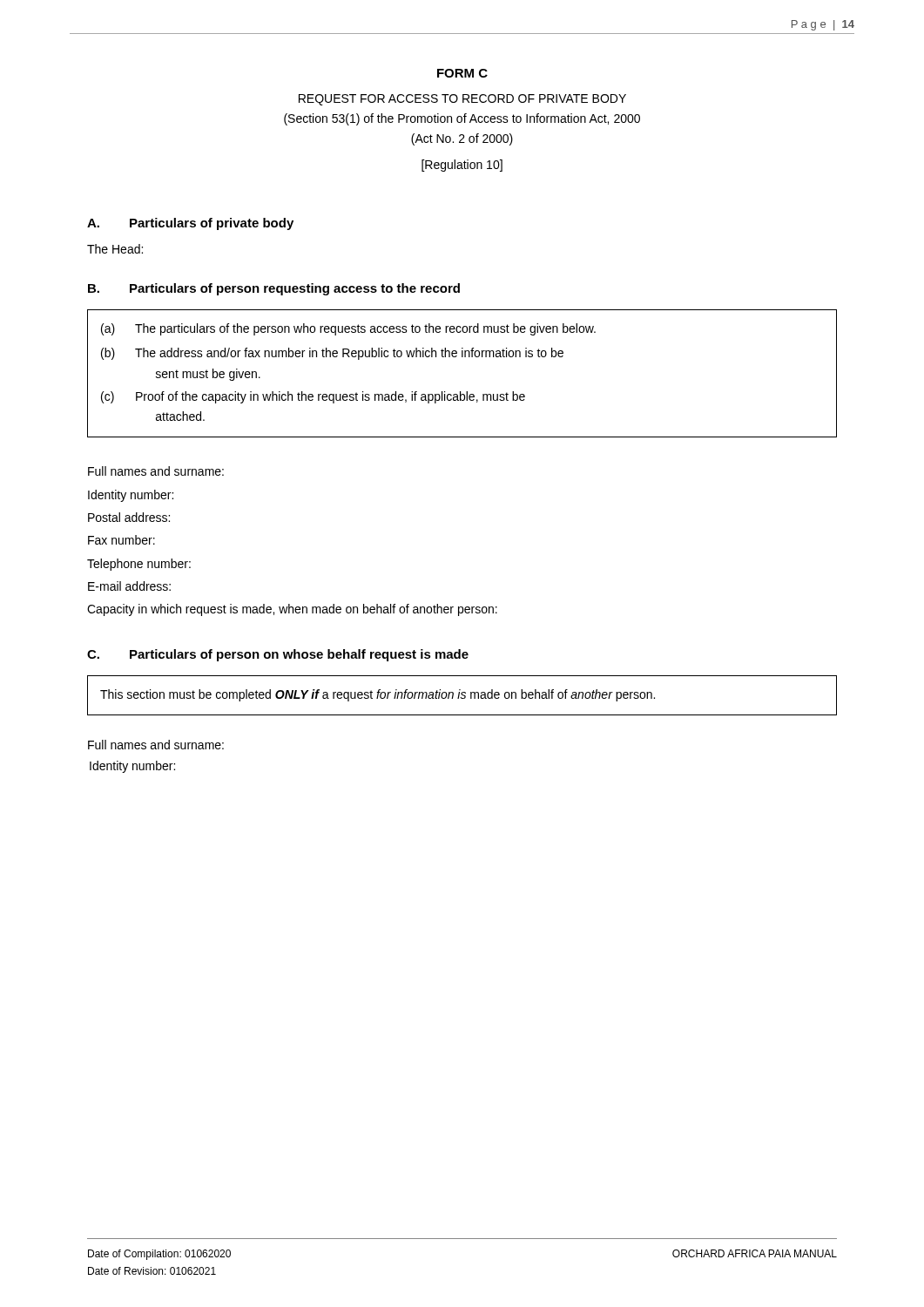Where does it say "The Head:"?
The image size is (924, 1307).
[x=116, y=249]
